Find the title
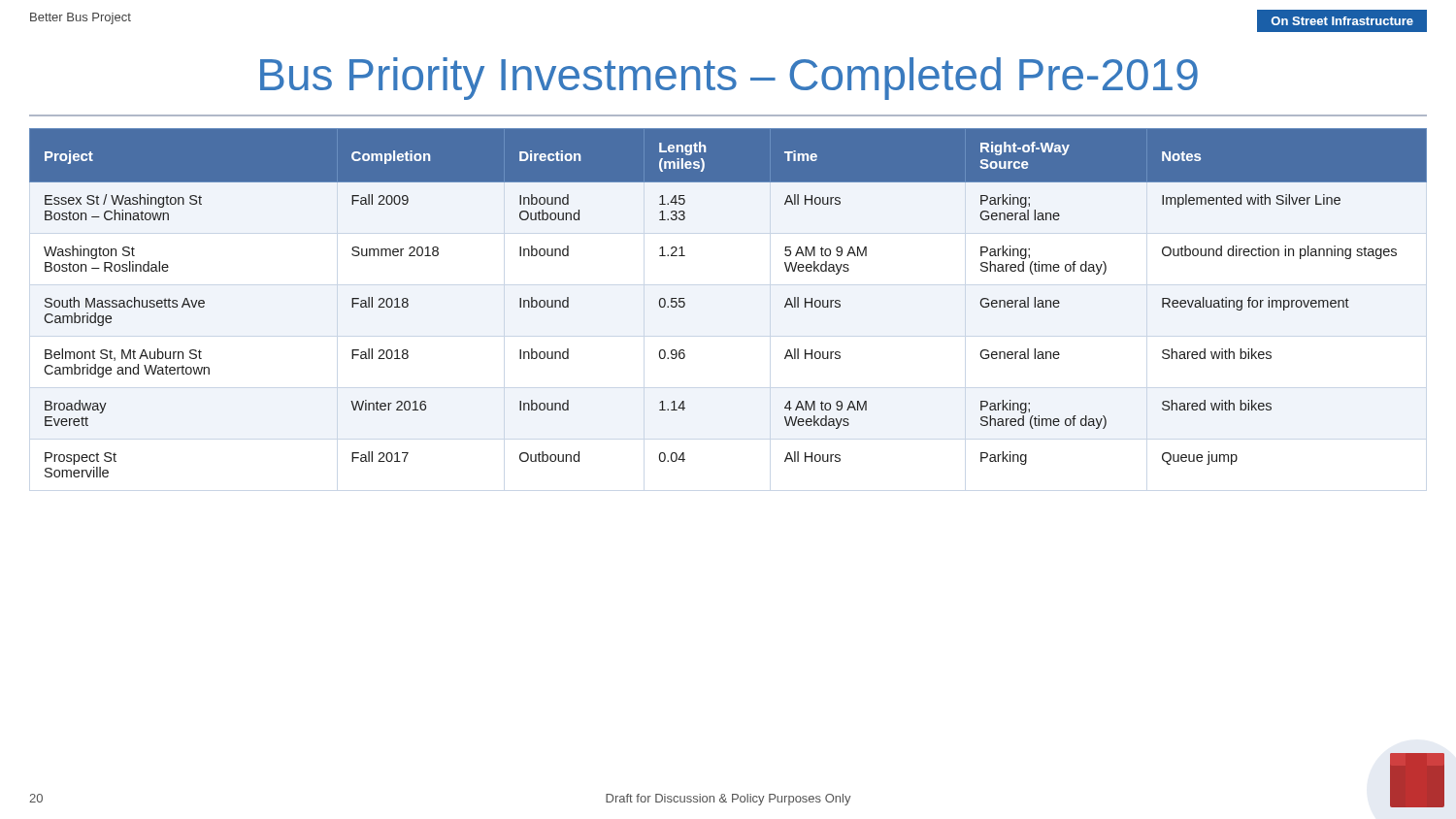1456x819 pixels. click(x=728, y=69)
